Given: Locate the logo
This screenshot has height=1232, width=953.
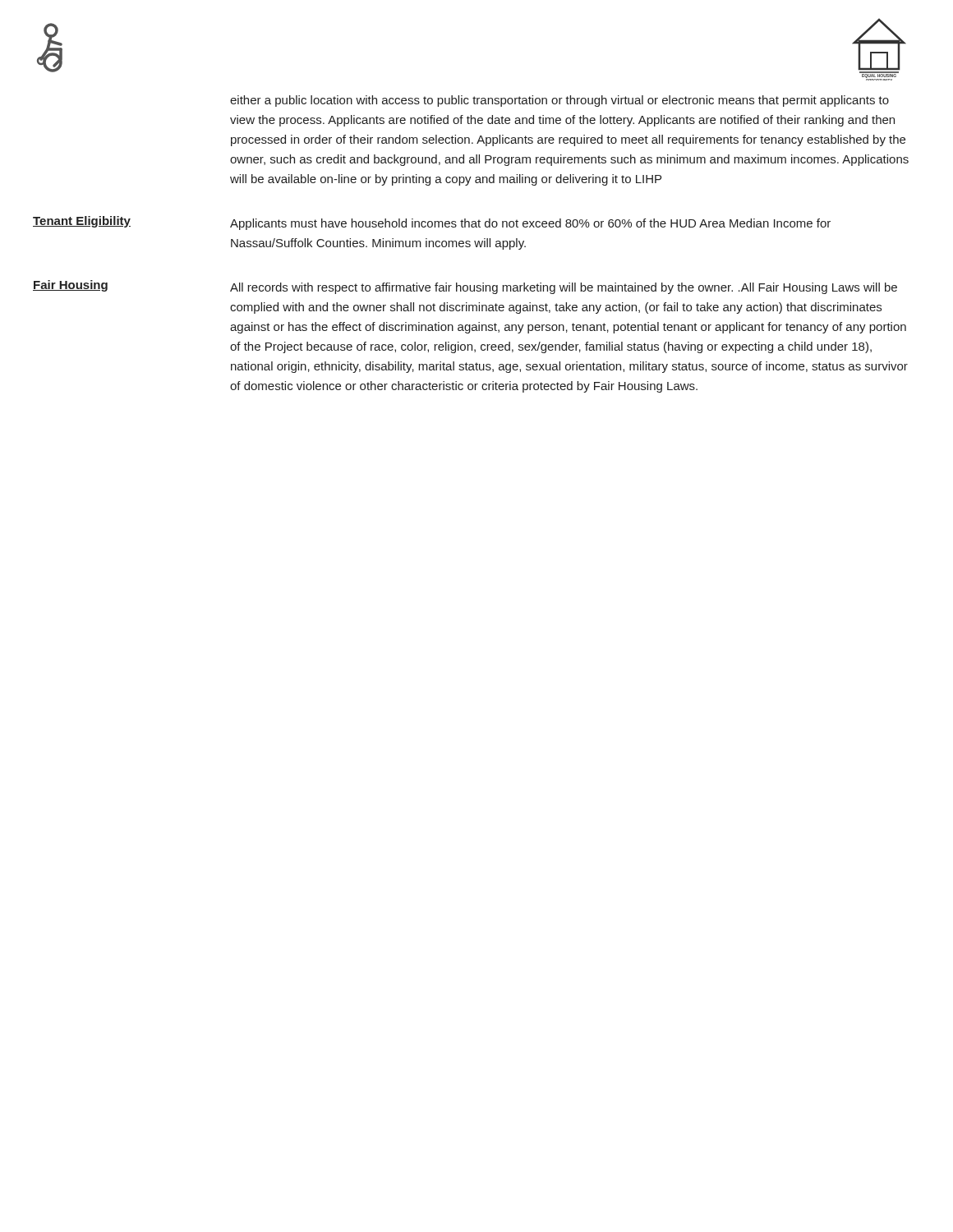Looking at the screenshot, I should point(879,48).
